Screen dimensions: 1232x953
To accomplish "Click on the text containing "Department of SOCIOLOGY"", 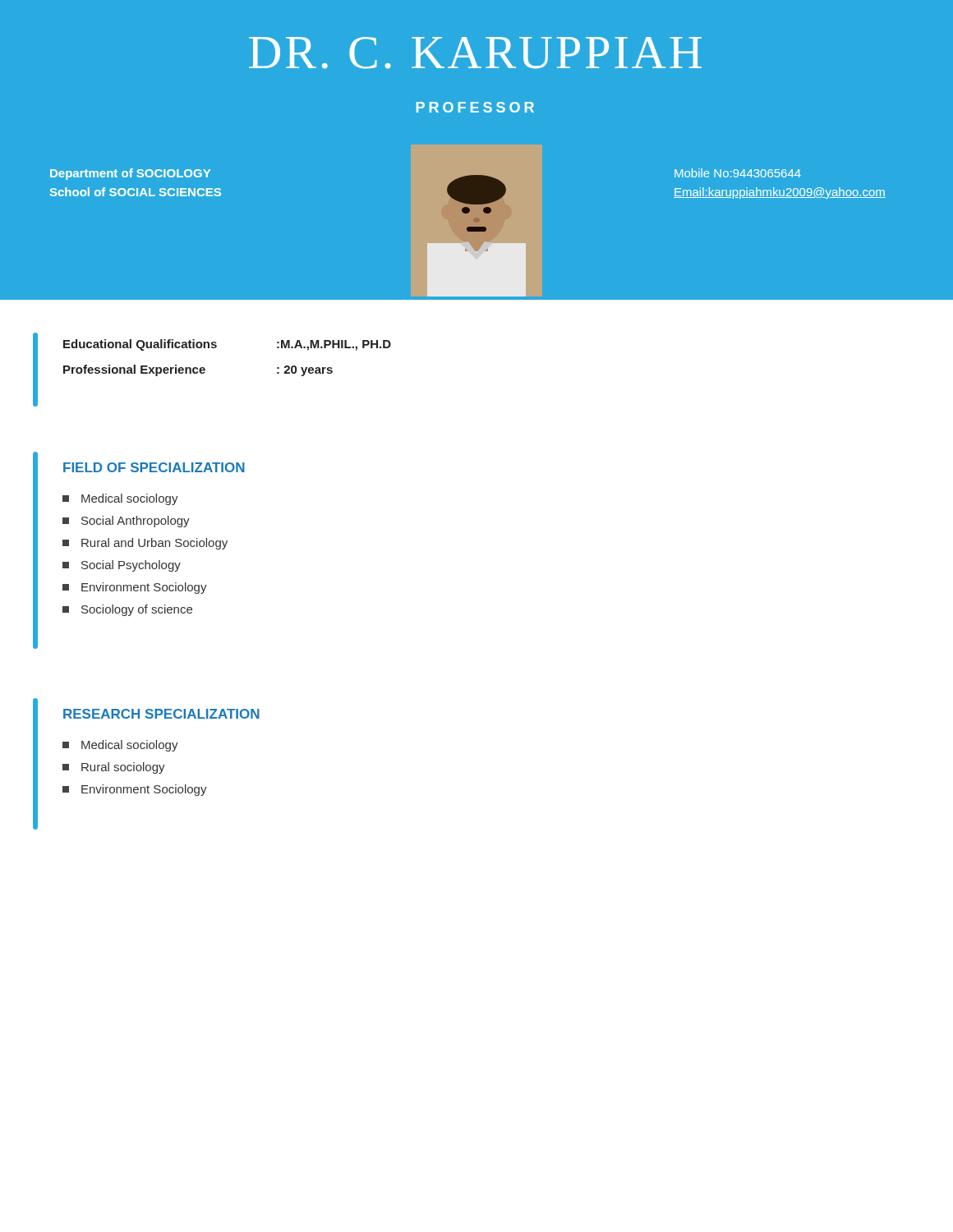I will (x=164, y=173).
